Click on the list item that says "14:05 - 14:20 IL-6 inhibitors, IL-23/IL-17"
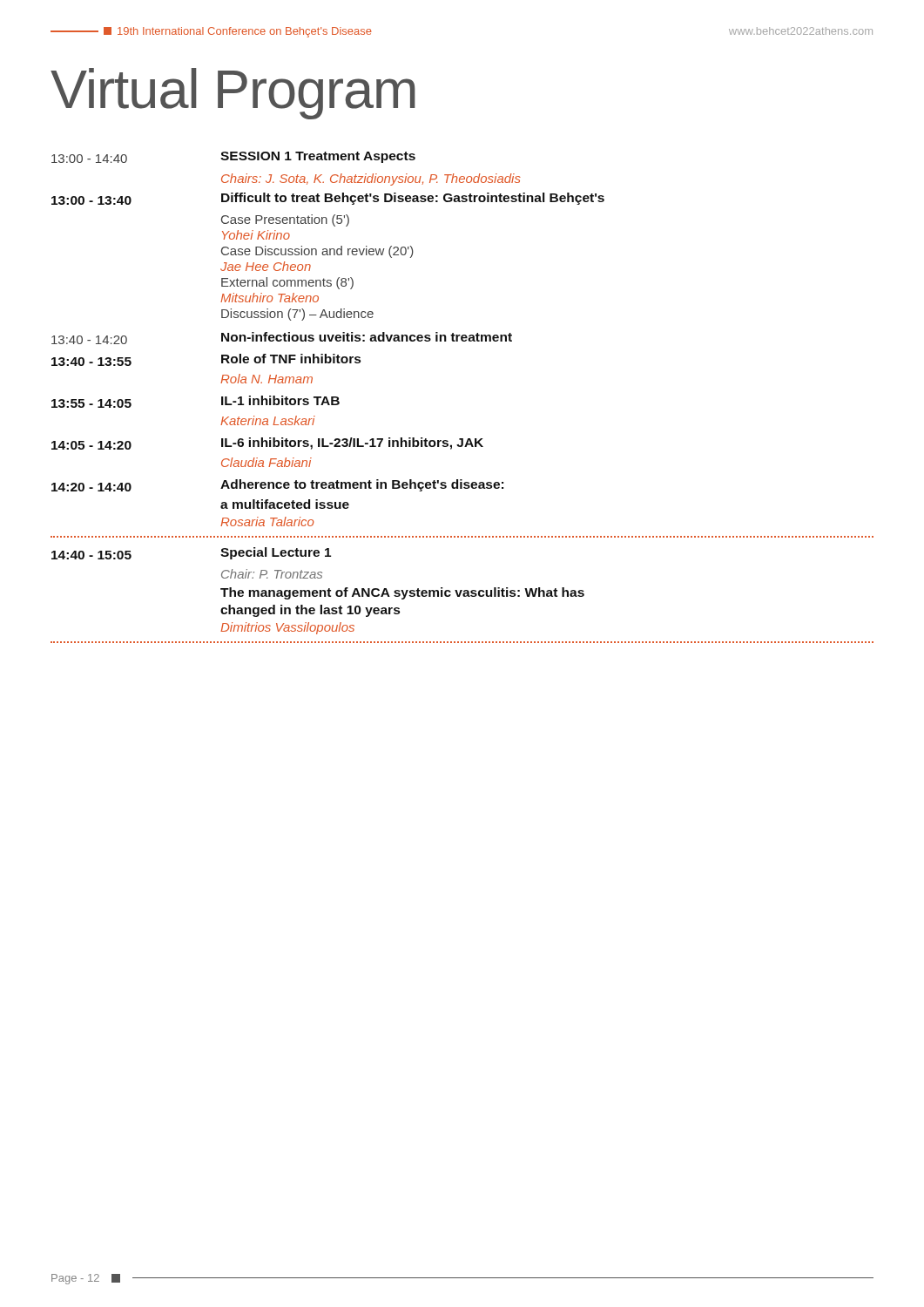The width and height of the screenshot is (924, 1307). click(x=462, y=444)
